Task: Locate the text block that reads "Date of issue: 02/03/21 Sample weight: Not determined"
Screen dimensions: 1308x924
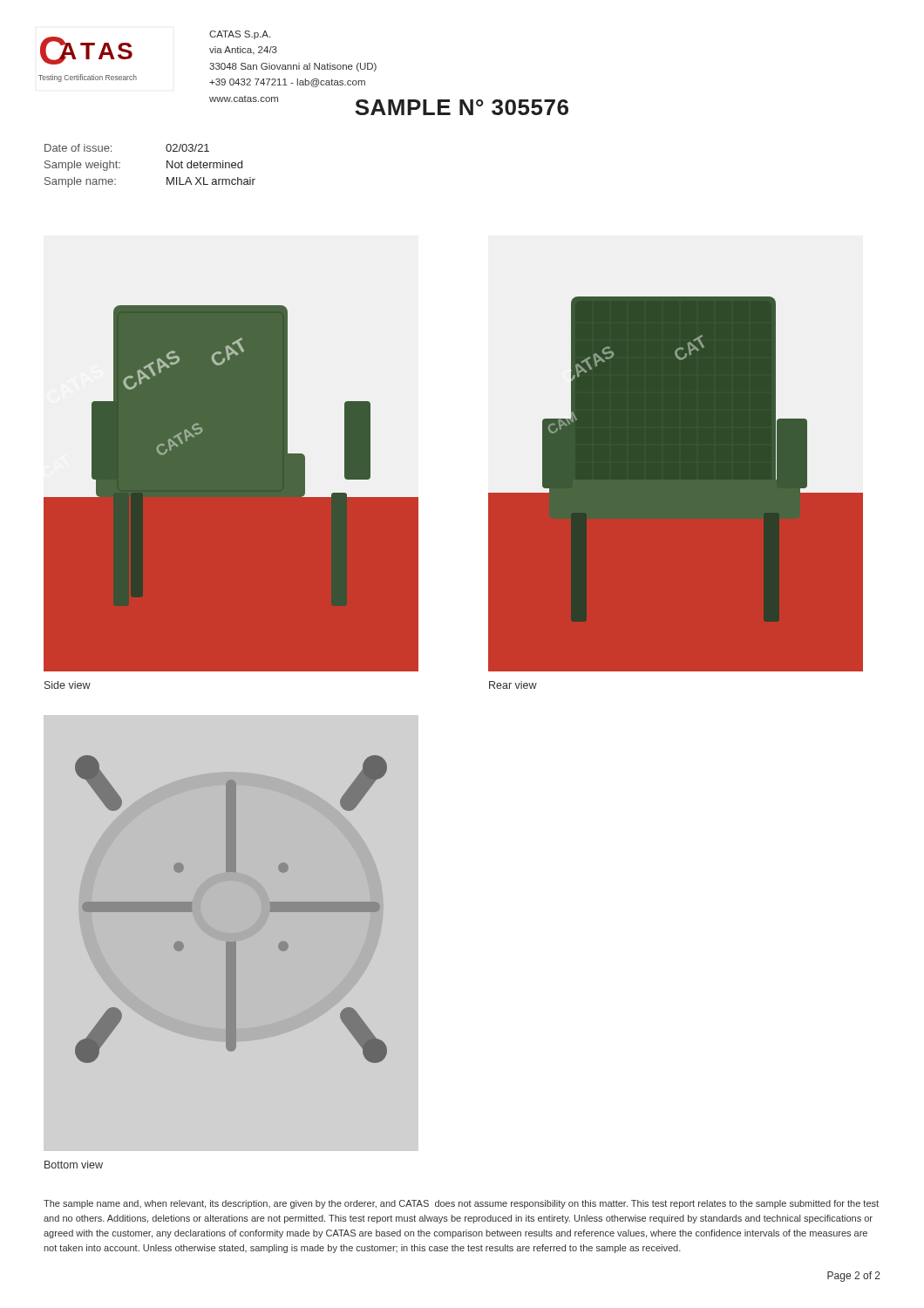Action: [x=75, y=148]
